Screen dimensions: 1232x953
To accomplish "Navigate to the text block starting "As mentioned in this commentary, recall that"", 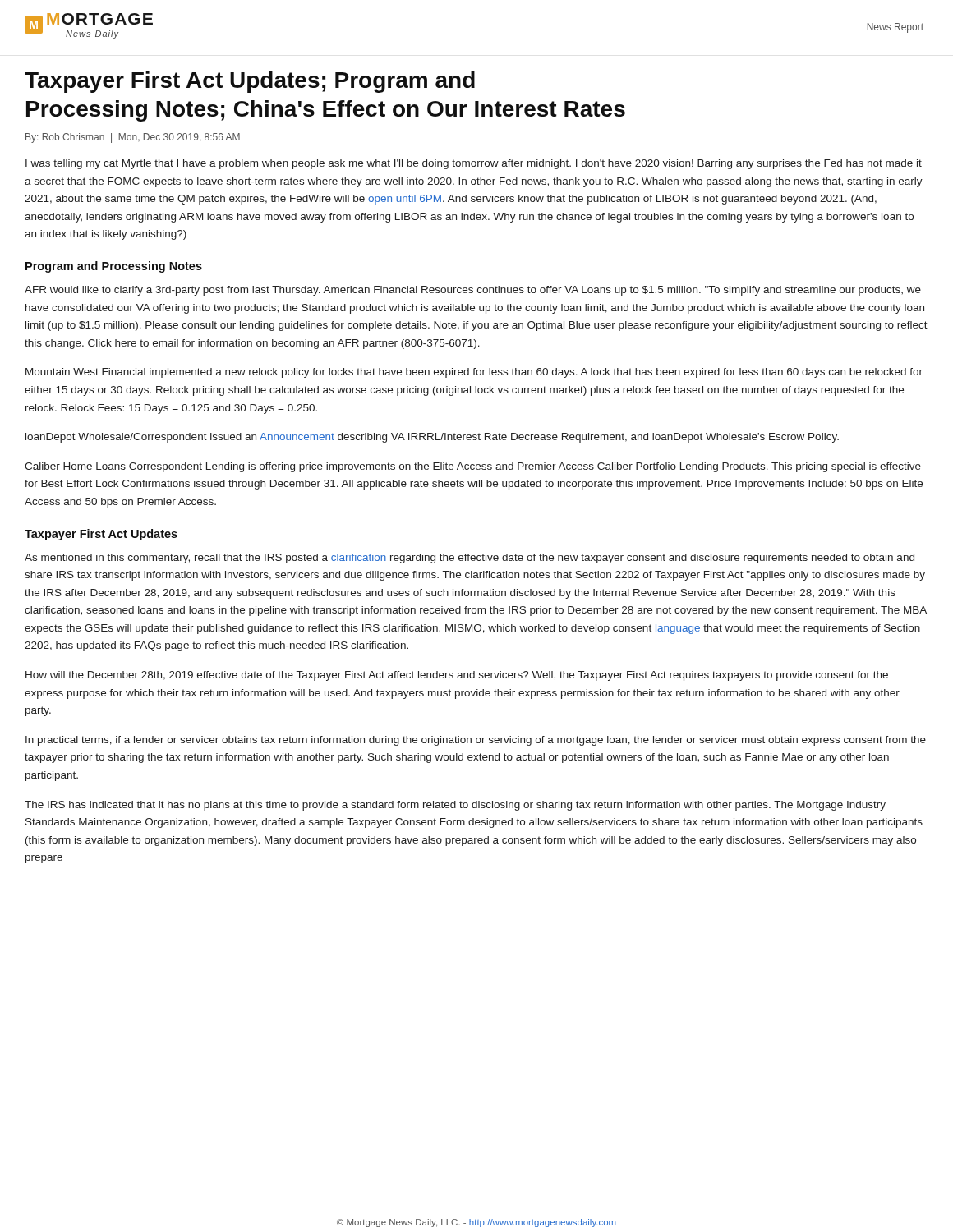I will coord(476,601).
